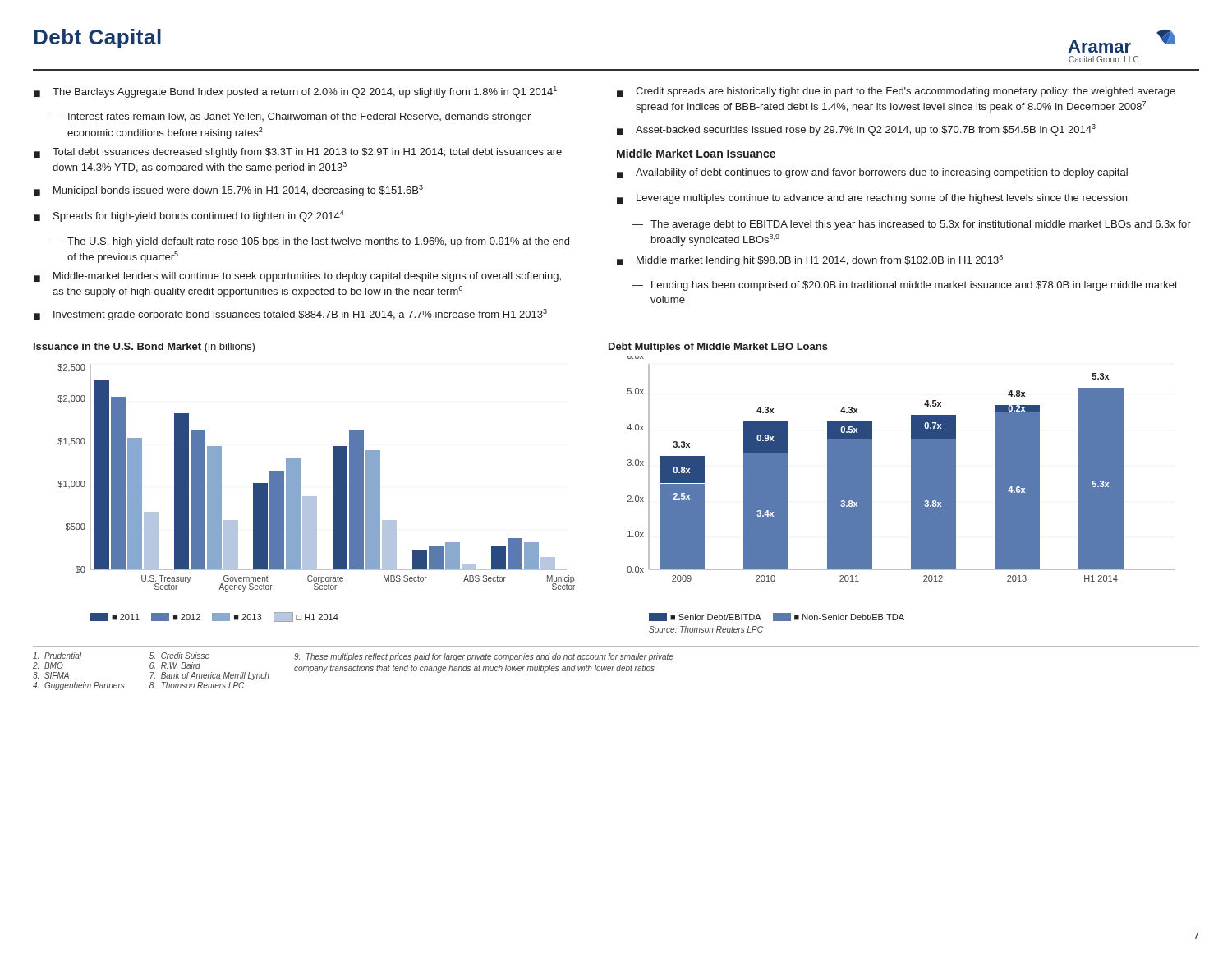Click on the text starting "Debt Multiples of Middle Market LBO Loans"
The width and height of the screenshot is (1232, 953).
point(718,347)
